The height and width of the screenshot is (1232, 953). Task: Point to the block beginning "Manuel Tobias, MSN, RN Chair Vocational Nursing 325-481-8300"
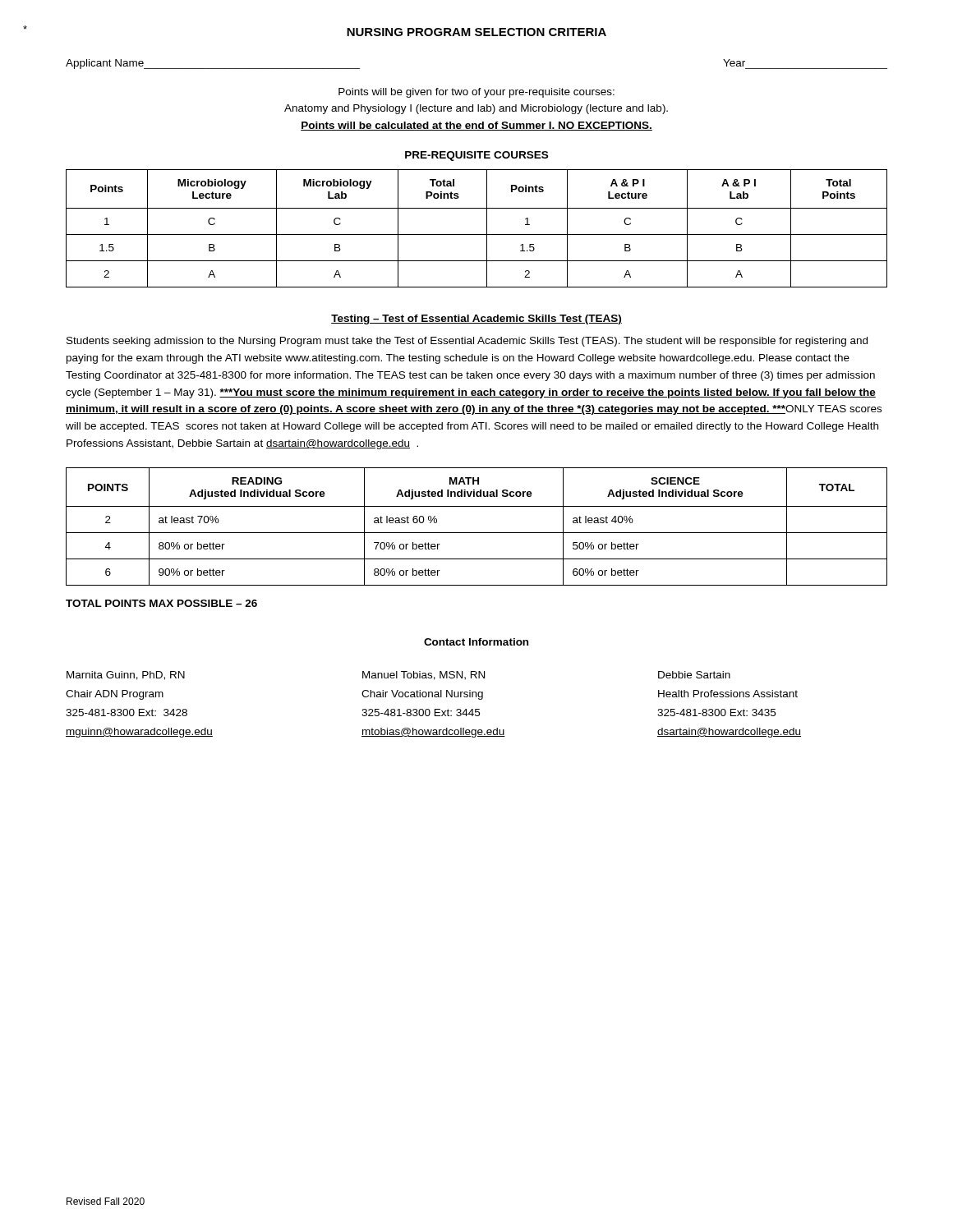(433, 703)
